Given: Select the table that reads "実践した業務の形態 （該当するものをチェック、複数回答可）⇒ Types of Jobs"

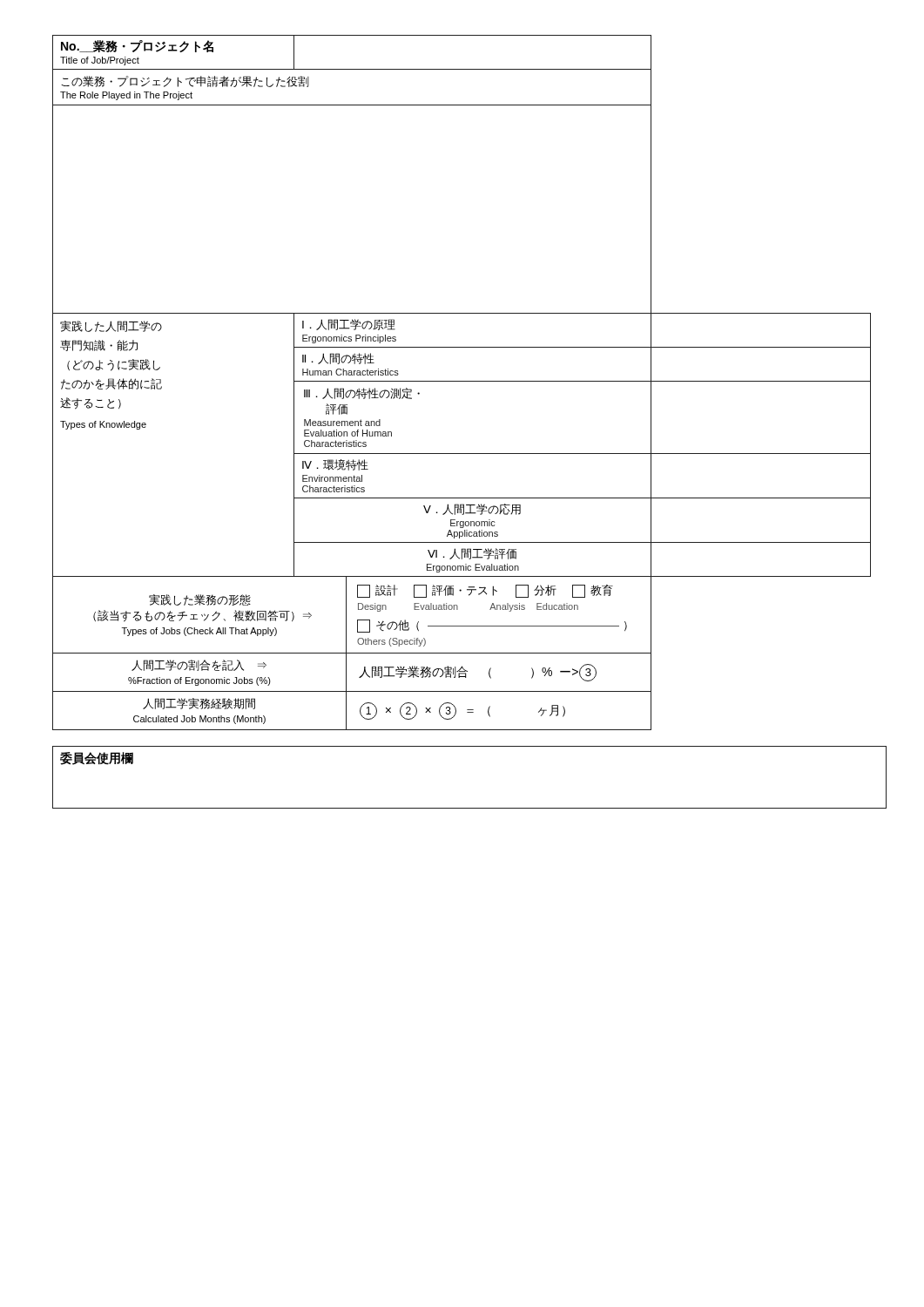Looking at the screenshot, I should click(462, 383).
